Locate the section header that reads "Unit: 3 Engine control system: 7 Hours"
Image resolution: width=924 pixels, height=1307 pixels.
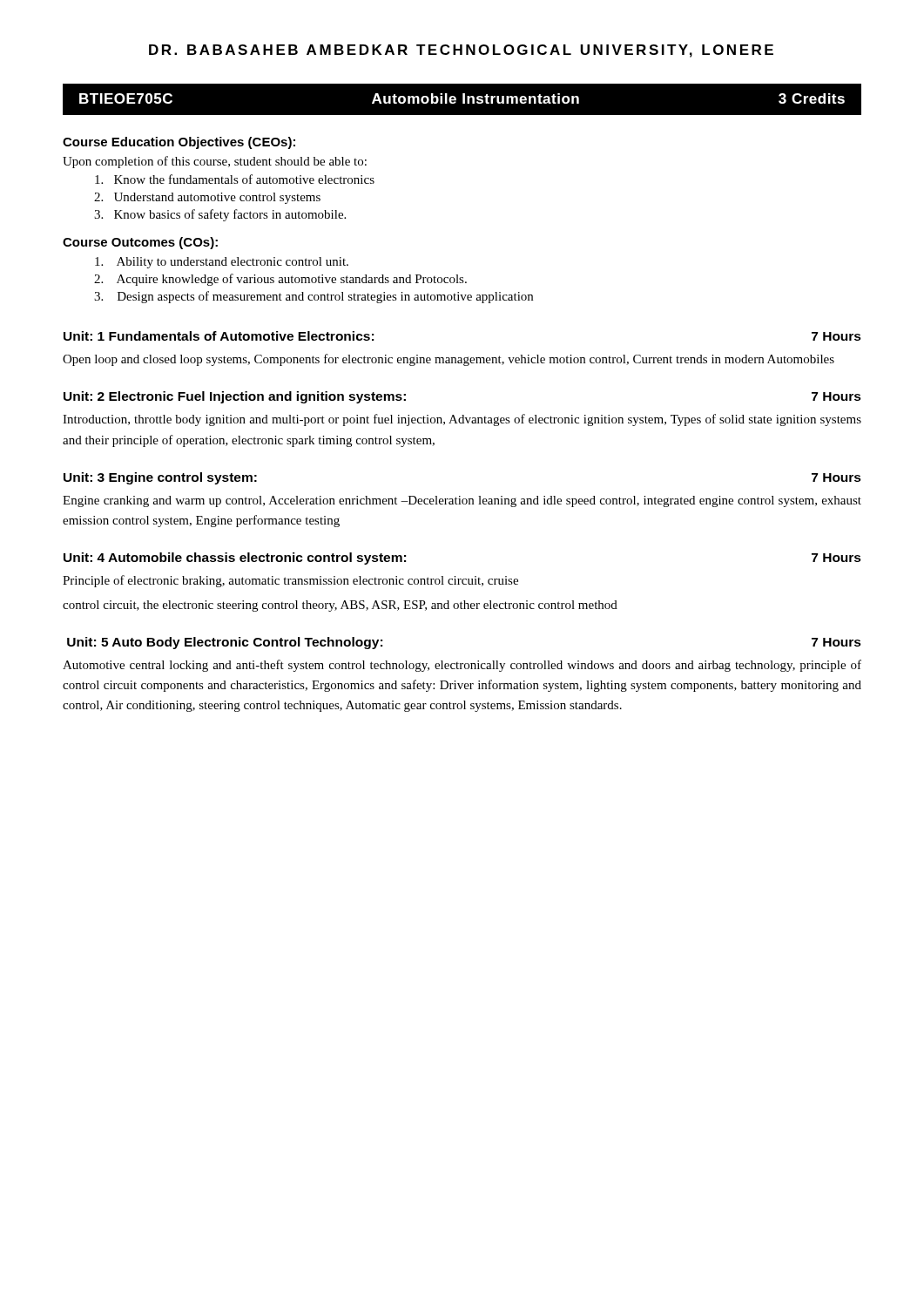[165, 478]
